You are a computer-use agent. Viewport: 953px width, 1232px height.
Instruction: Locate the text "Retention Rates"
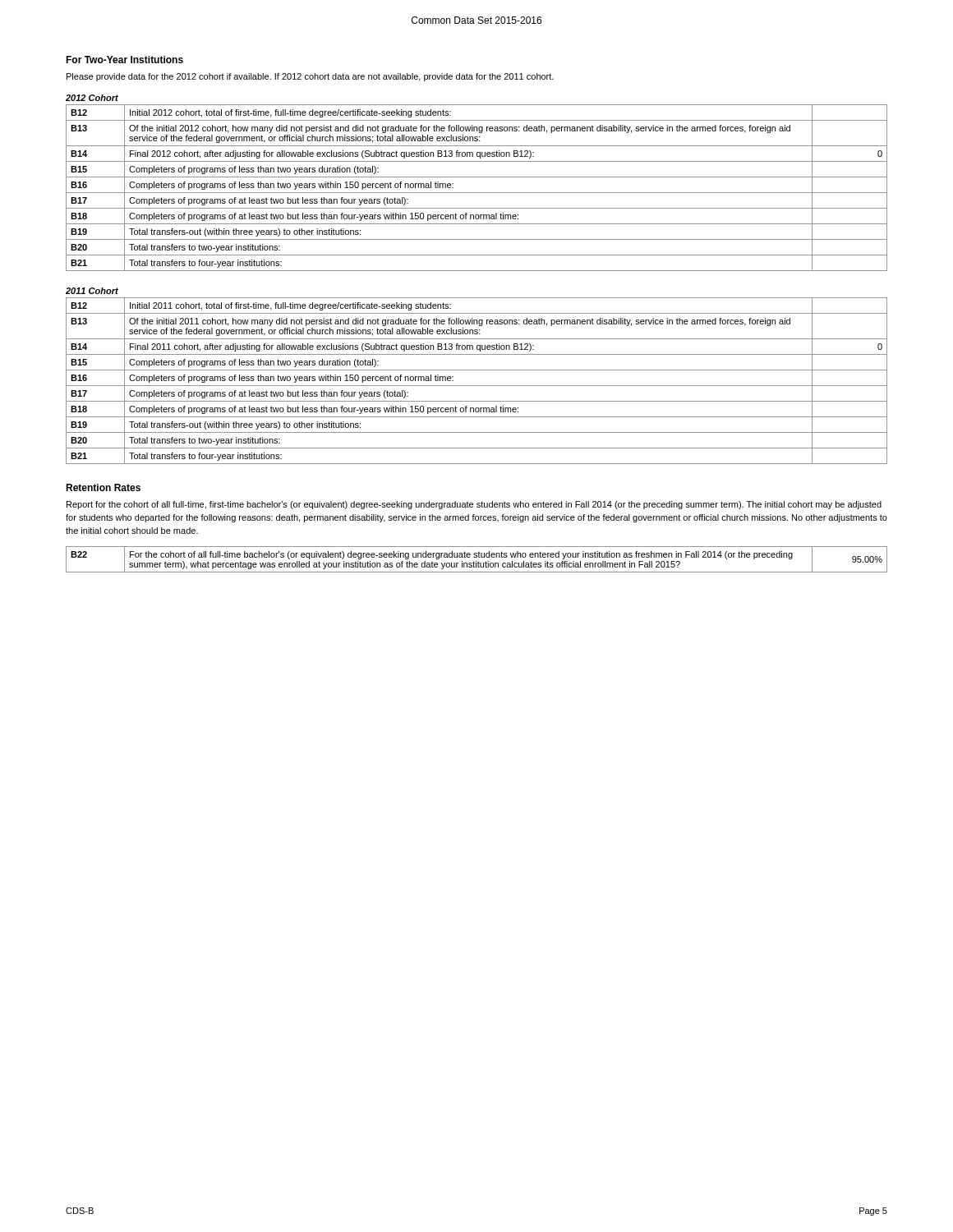(103, 488)
